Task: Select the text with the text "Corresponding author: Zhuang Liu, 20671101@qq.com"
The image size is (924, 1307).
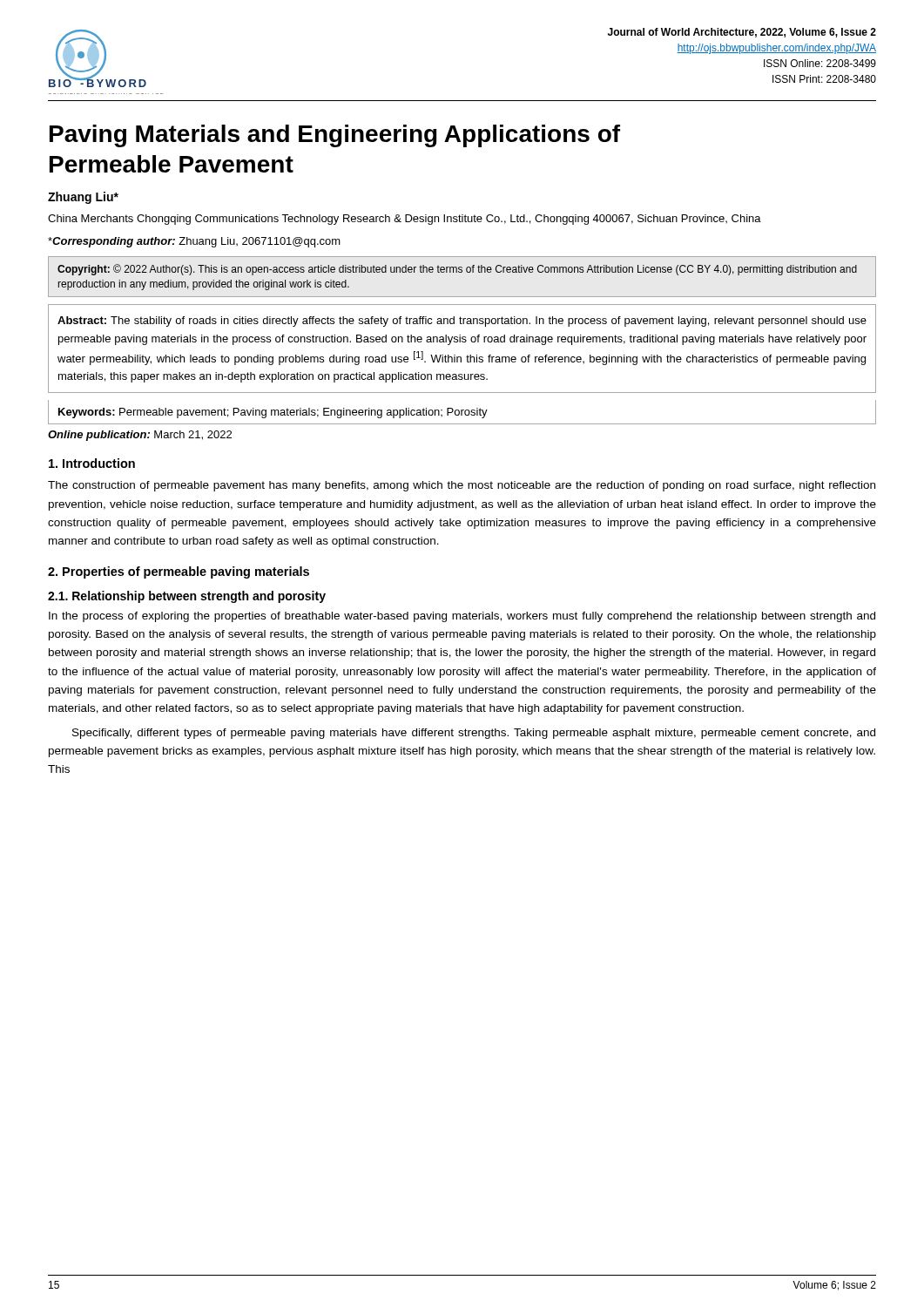Action: [x=194, y=241]
